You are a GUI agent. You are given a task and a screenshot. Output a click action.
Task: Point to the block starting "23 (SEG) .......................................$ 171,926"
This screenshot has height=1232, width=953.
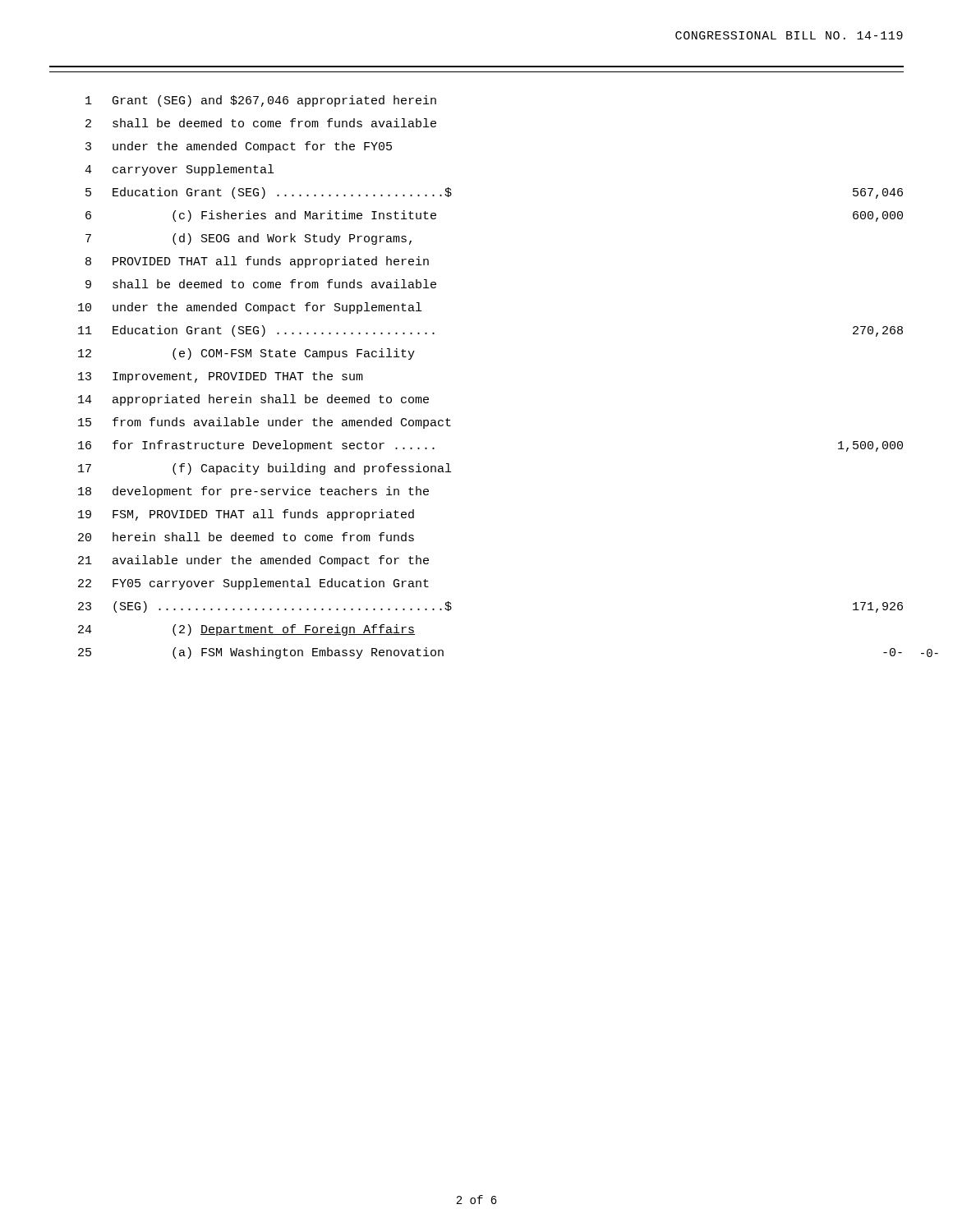click(130, 607)
